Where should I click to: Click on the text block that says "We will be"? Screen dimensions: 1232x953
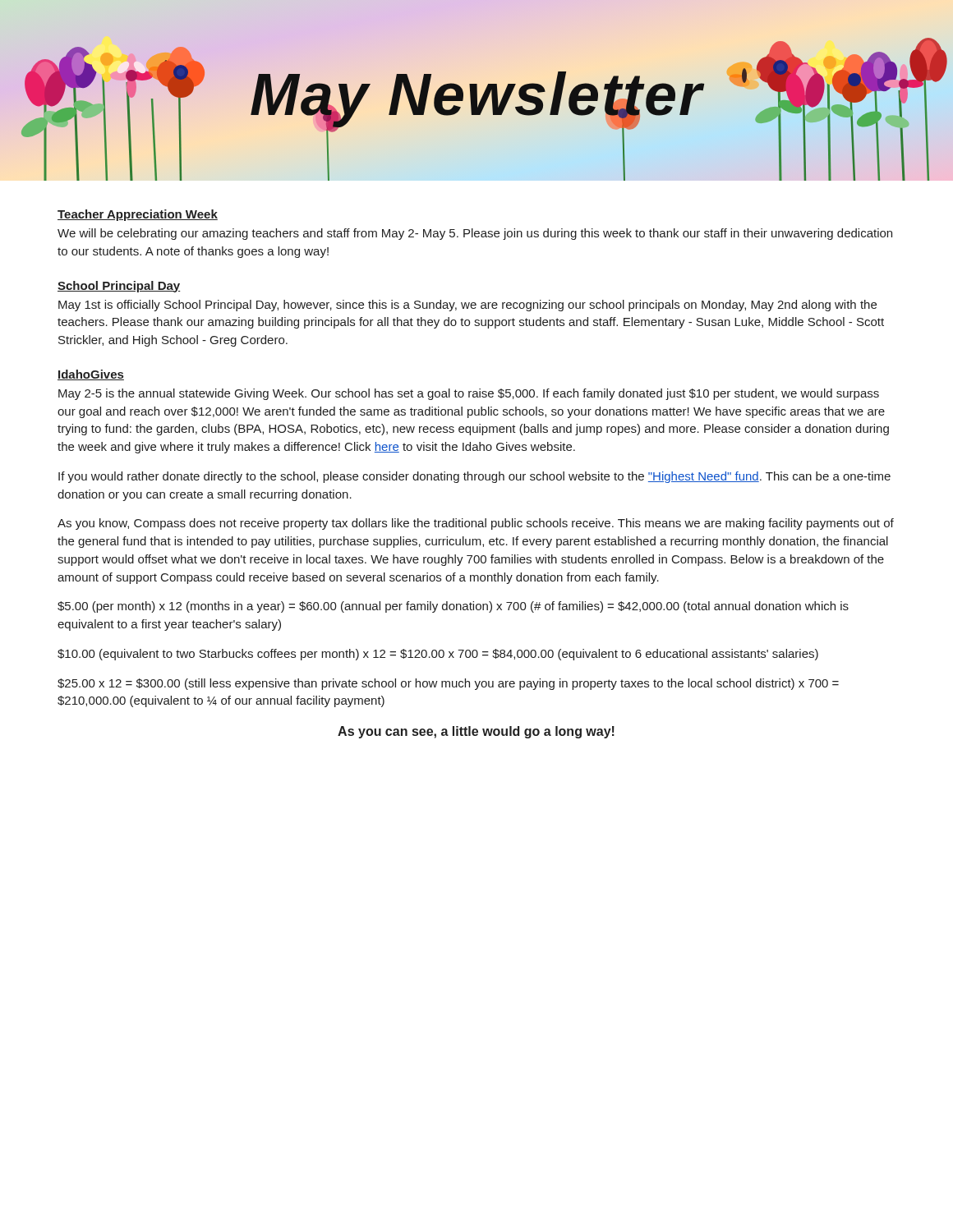point(475,242)
